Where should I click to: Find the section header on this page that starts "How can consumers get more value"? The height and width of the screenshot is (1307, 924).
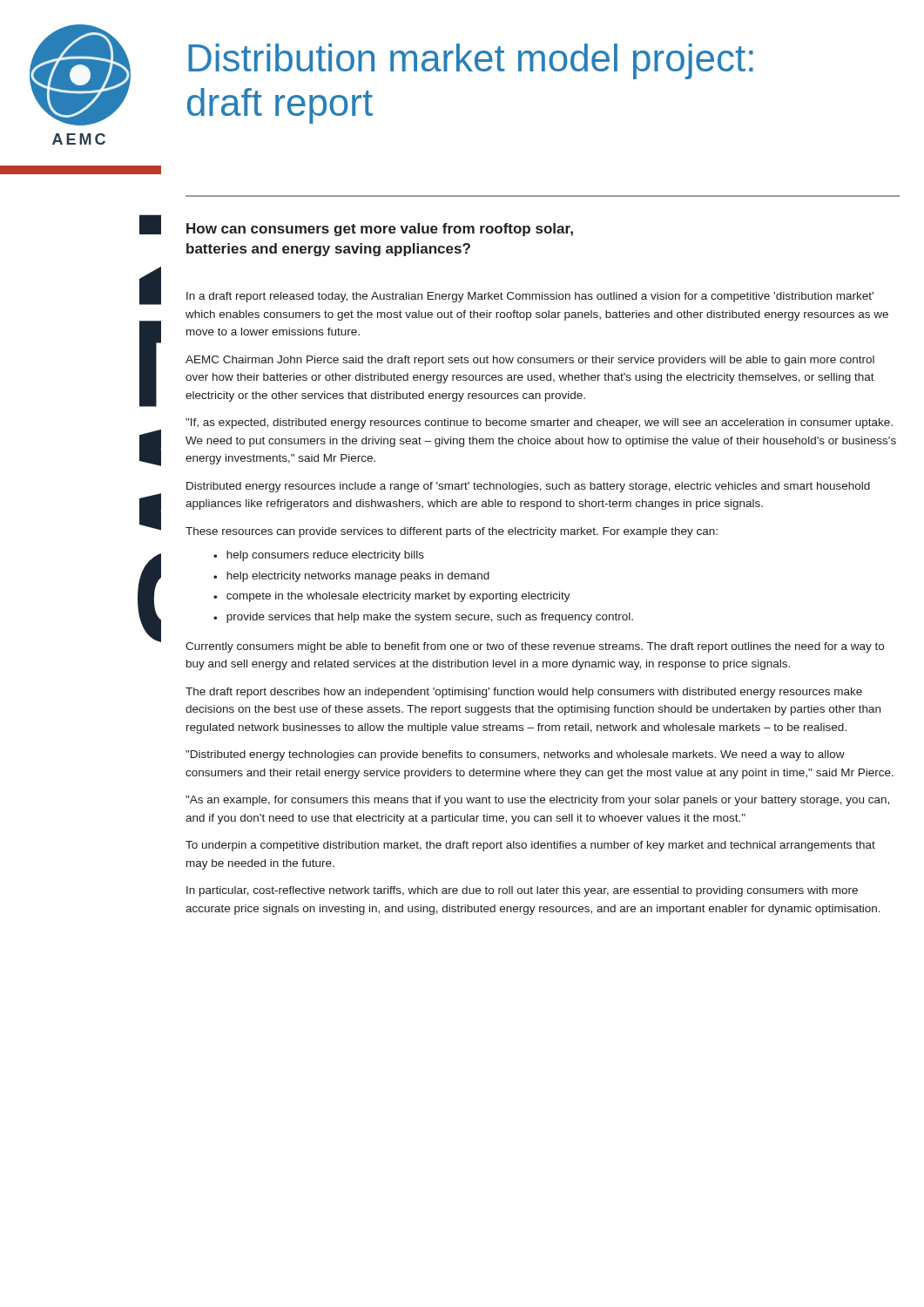[543, 240]
